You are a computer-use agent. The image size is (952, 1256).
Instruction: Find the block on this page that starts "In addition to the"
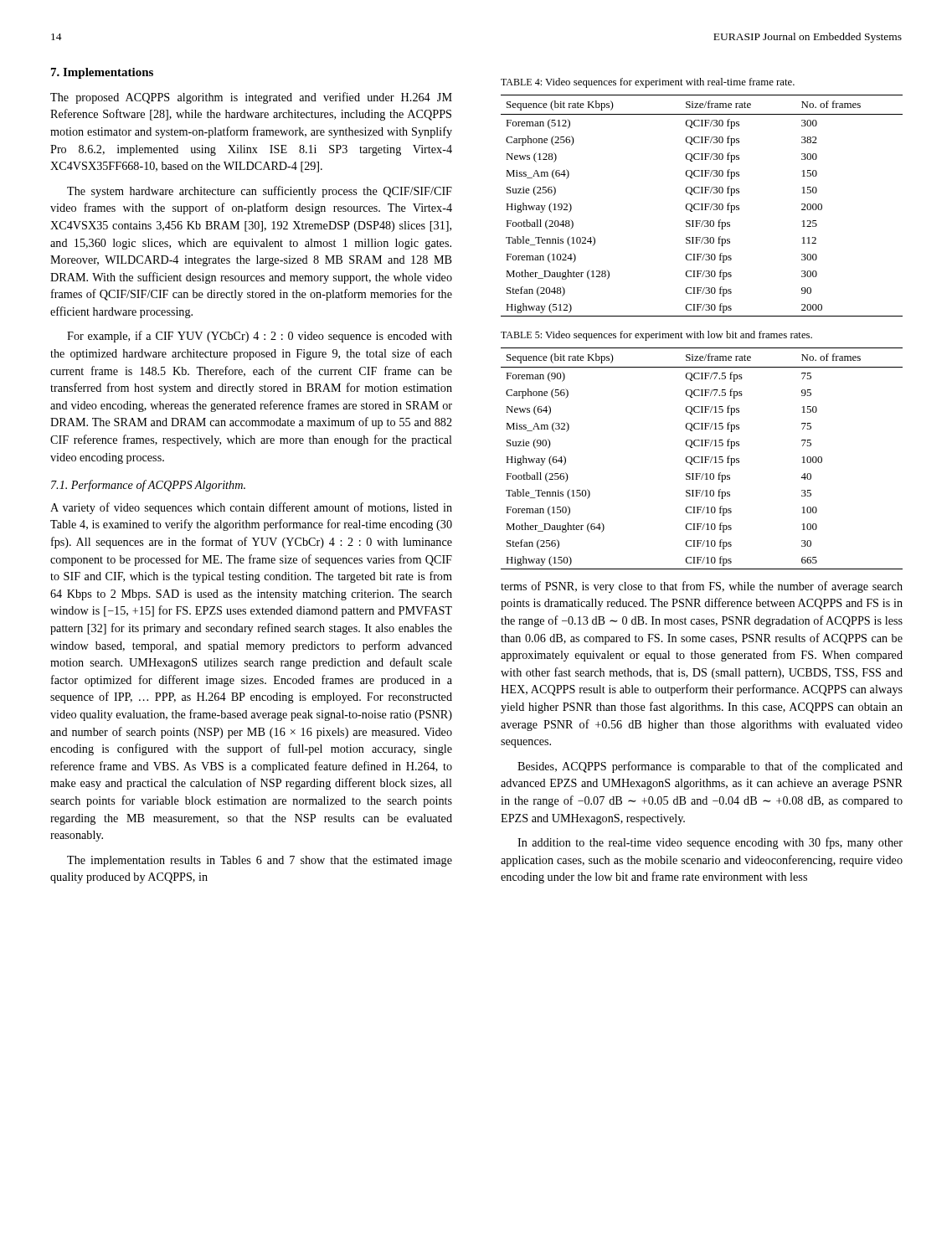coord(702,860)
